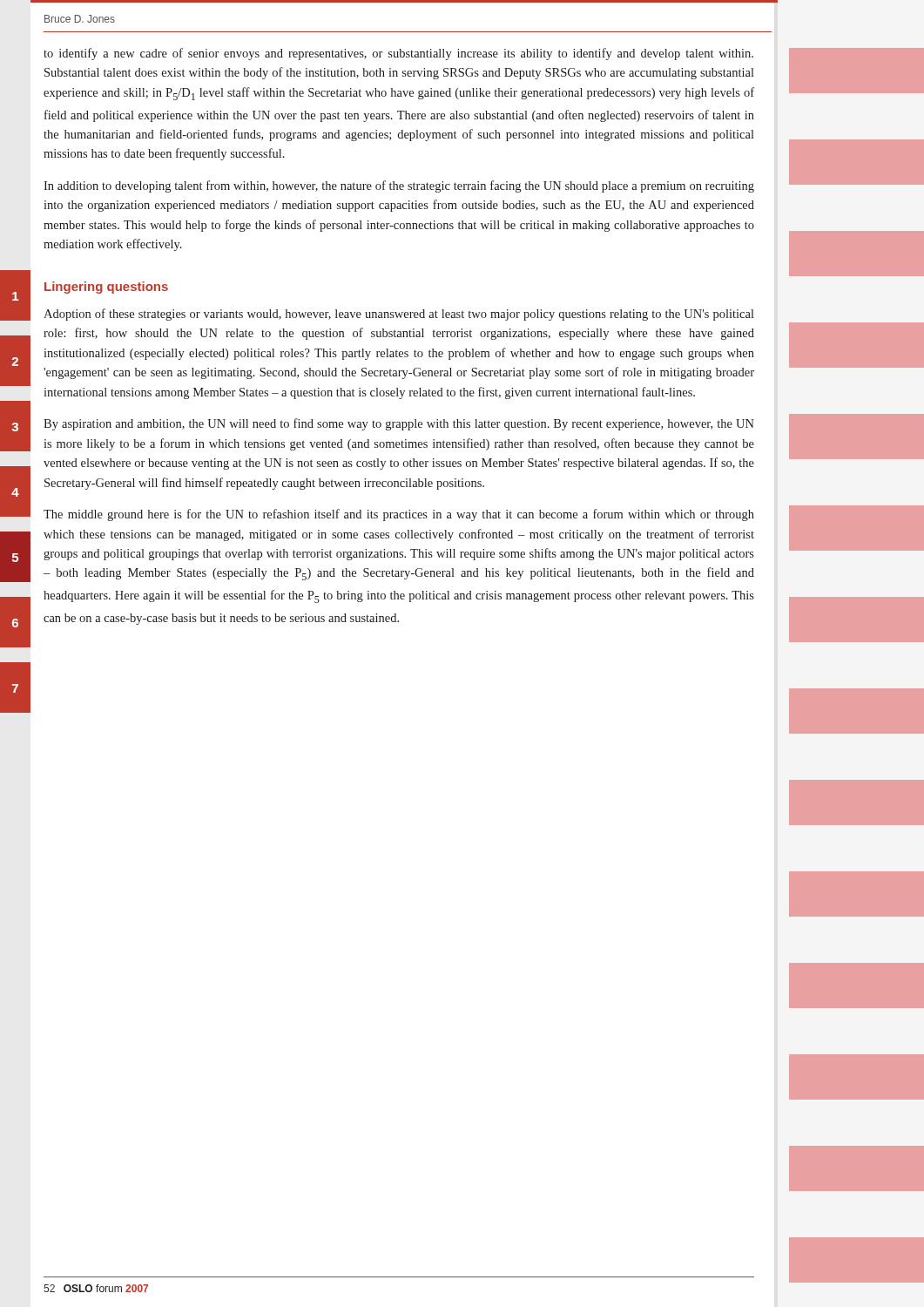Point to the block beginning "By aspiration and ambition, the UN"
Image resolution: width=924 pixels, height=1307 pixels.
tap(399, 453)
